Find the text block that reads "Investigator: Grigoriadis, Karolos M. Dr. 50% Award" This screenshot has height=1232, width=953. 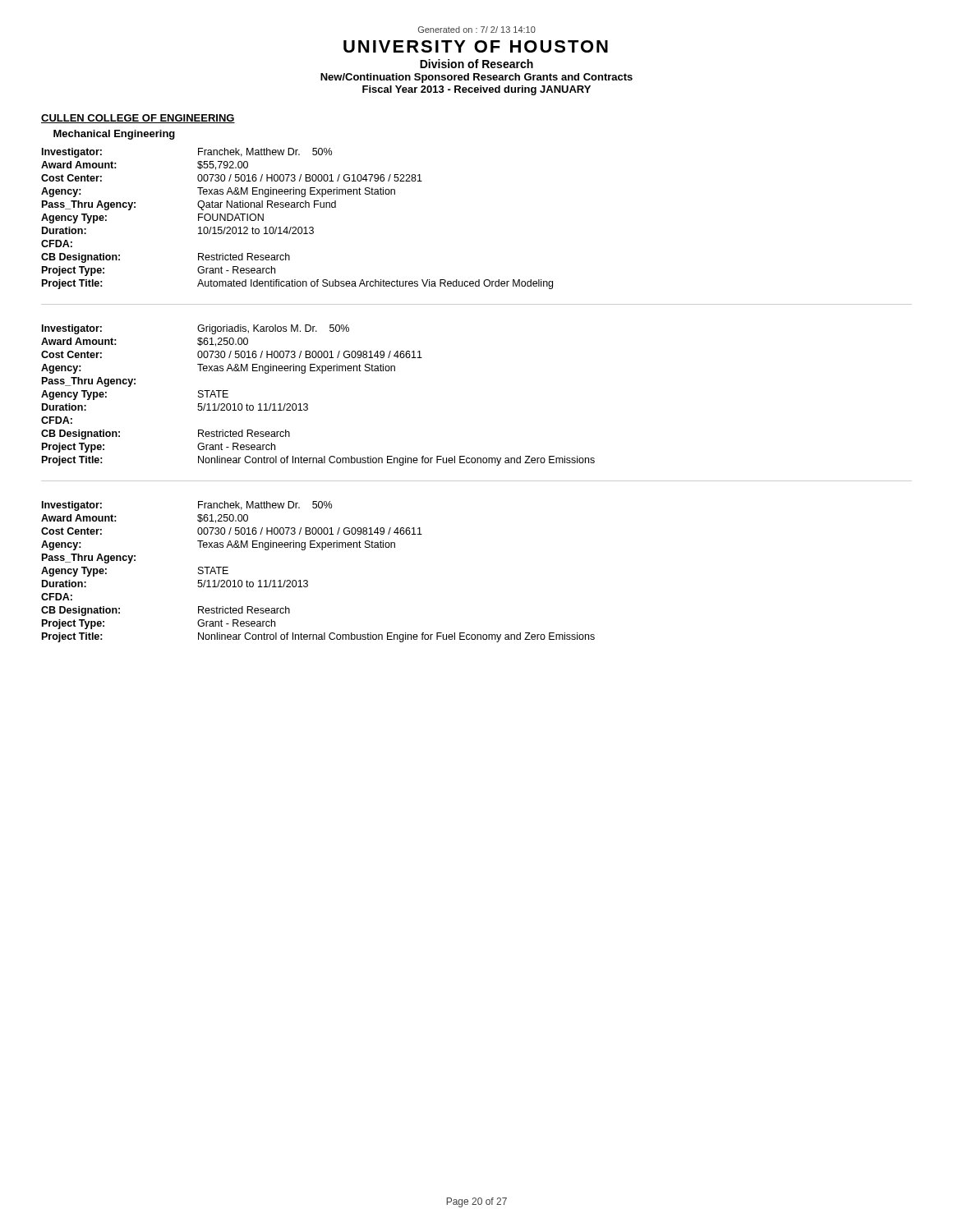196,329
